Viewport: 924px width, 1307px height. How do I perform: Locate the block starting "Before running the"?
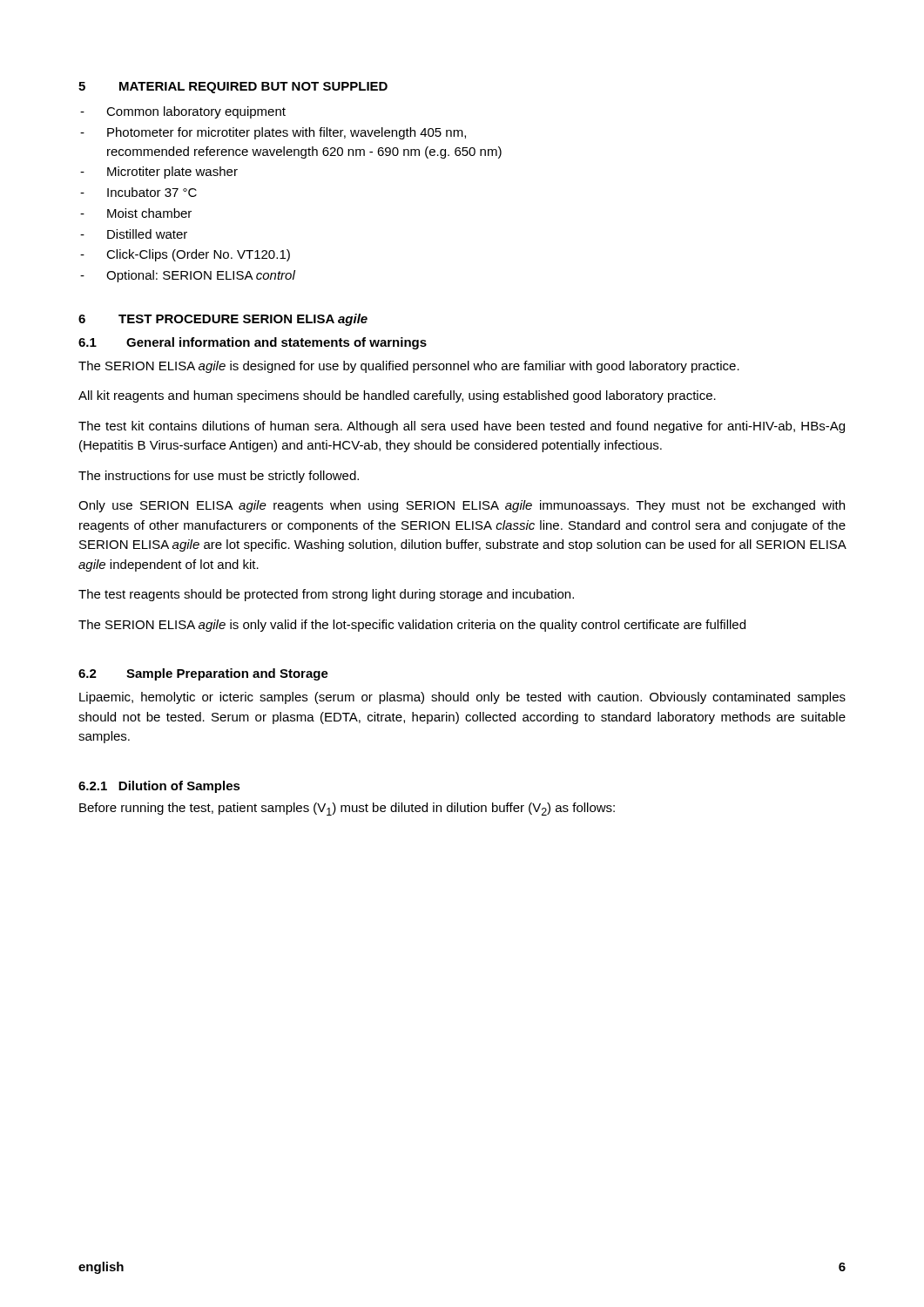(347, 809)
